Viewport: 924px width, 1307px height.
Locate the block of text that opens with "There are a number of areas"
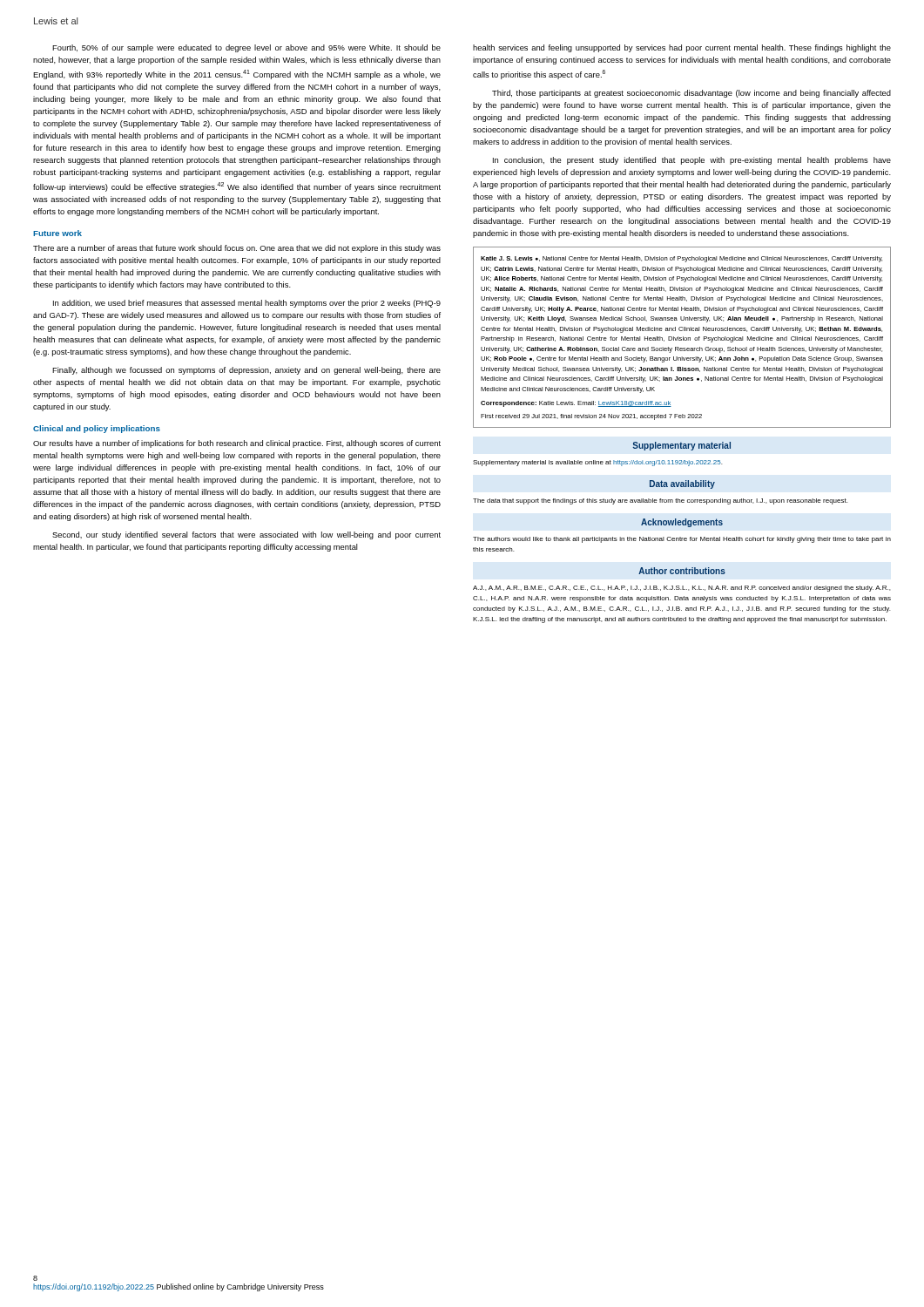[237, 328]
